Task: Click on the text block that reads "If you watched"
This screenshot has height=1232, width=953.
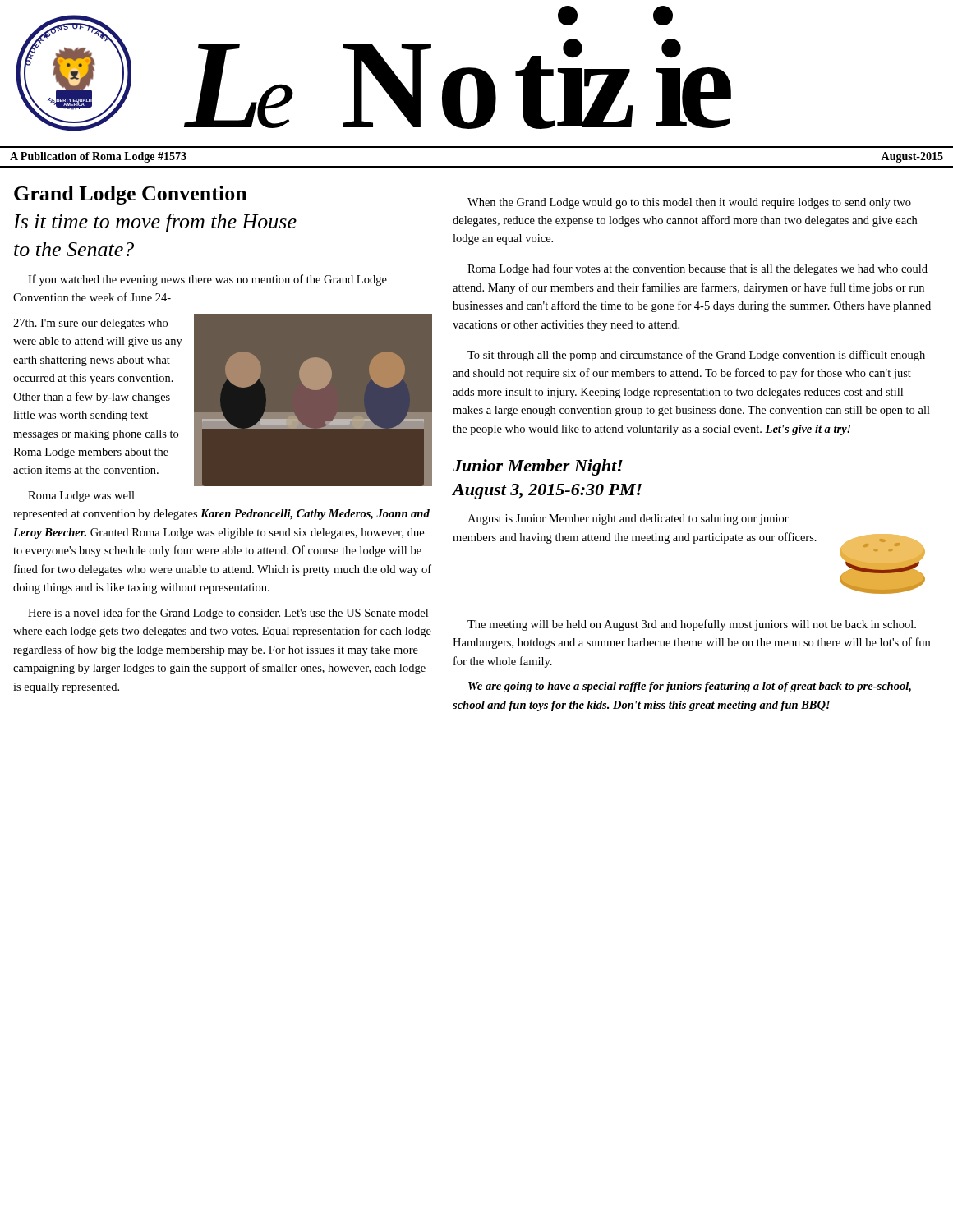Action: coord(223,288)
